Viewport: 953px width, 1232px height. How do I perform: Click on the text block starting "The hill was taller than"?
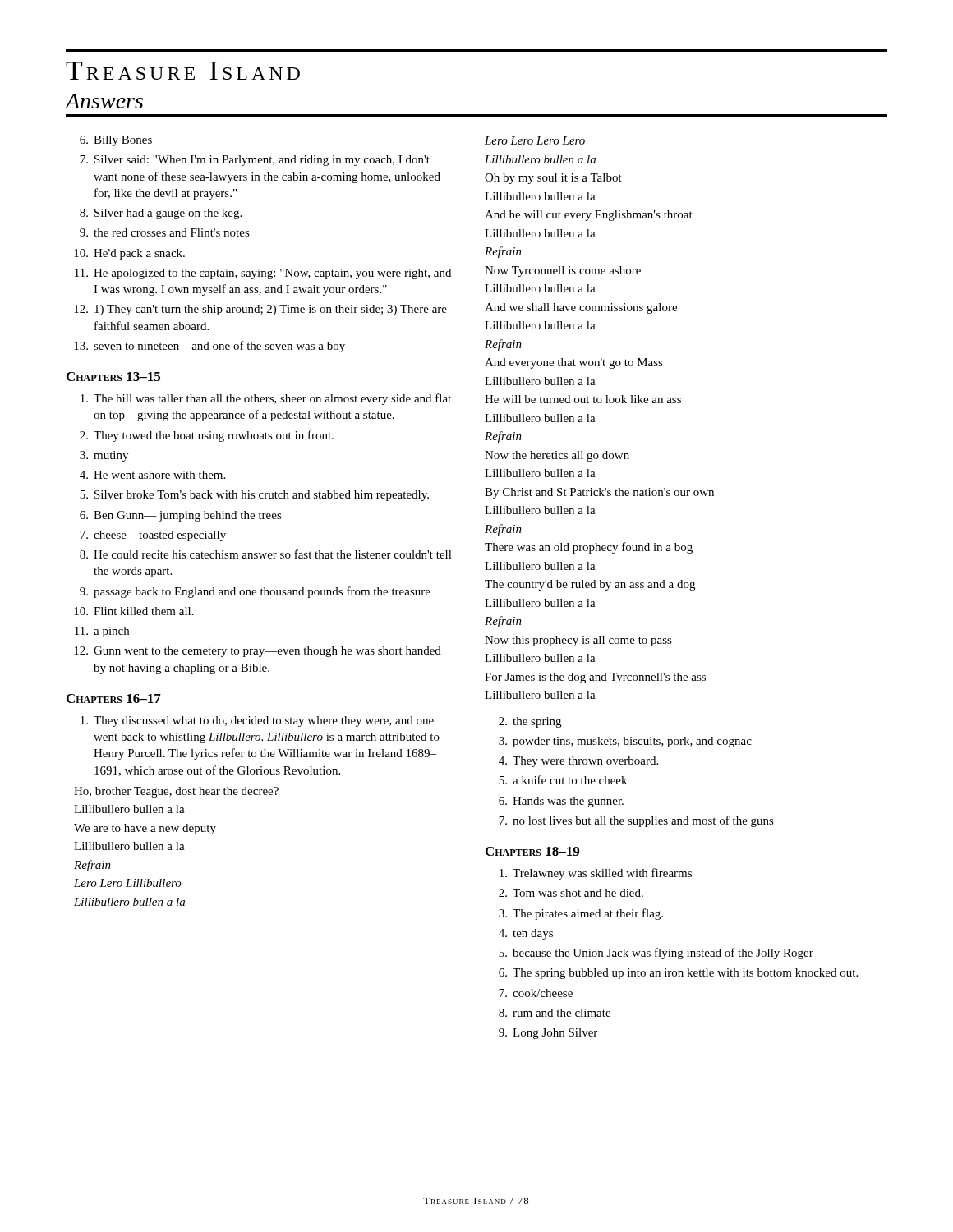click(259, 407)
